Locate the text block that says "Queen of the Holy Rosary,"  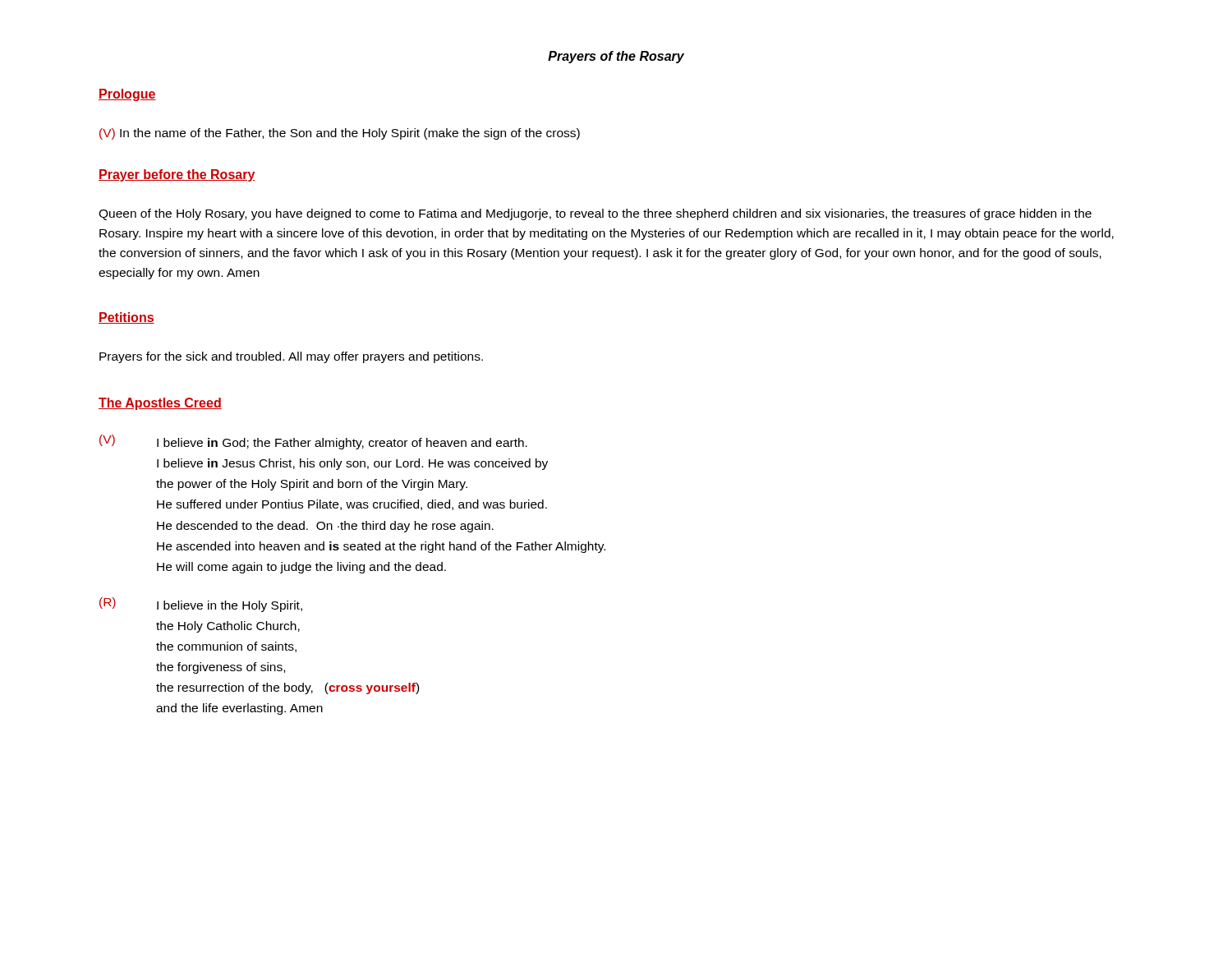coord(607,243)
